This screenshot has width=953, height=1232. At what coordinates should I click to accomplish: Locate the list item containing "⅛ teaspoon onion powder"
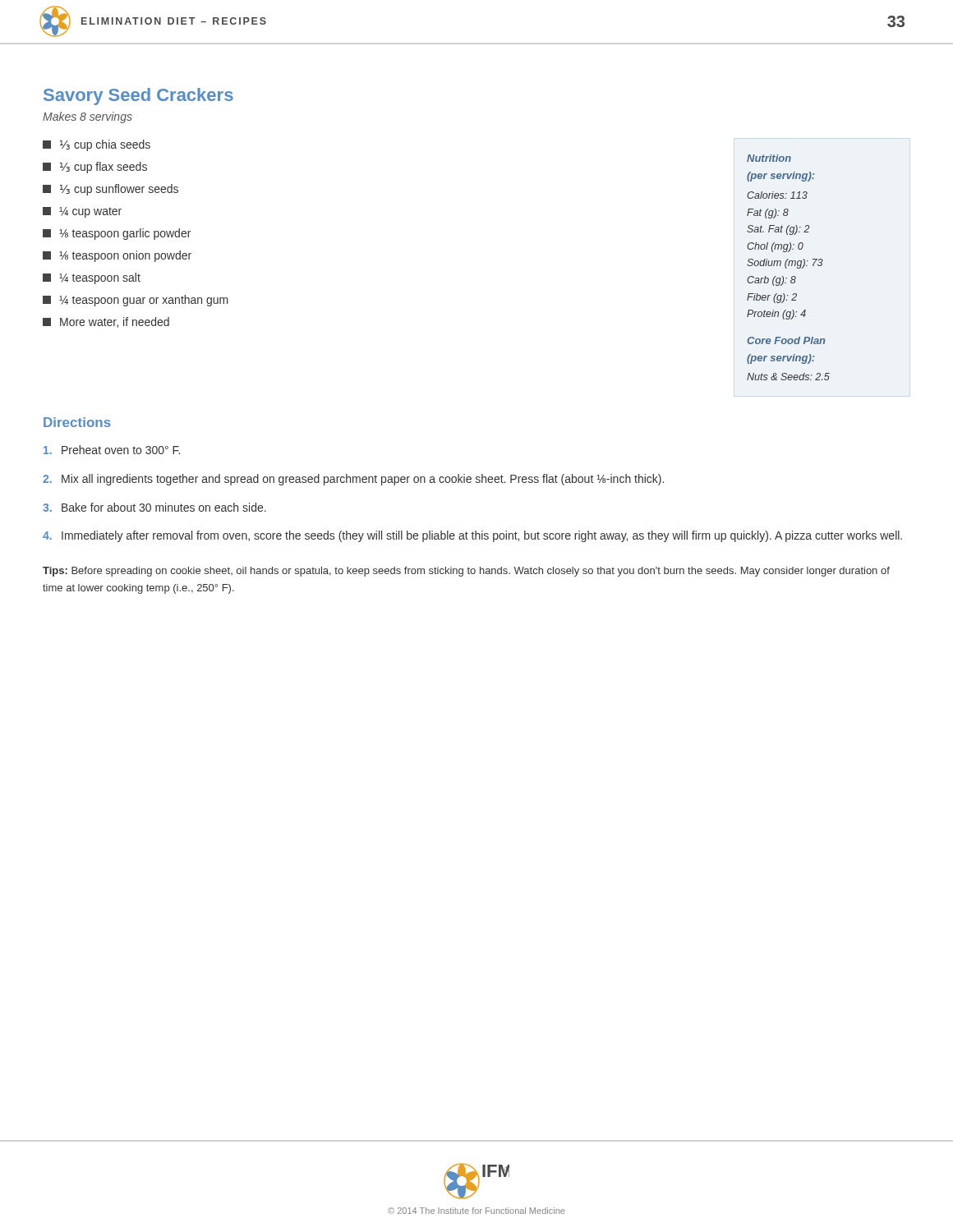117,255
